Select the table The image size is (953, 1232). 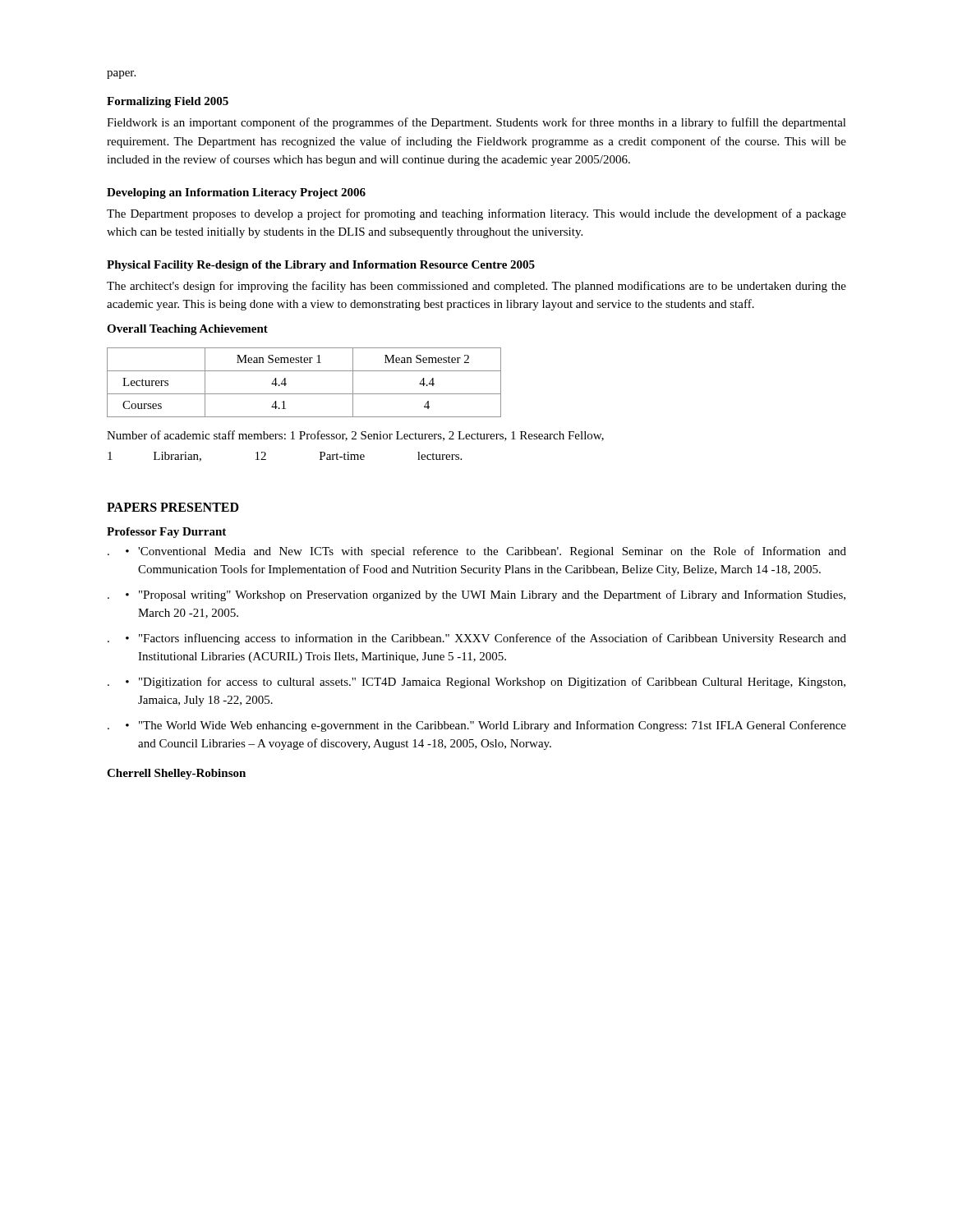[x=476, y=382]
